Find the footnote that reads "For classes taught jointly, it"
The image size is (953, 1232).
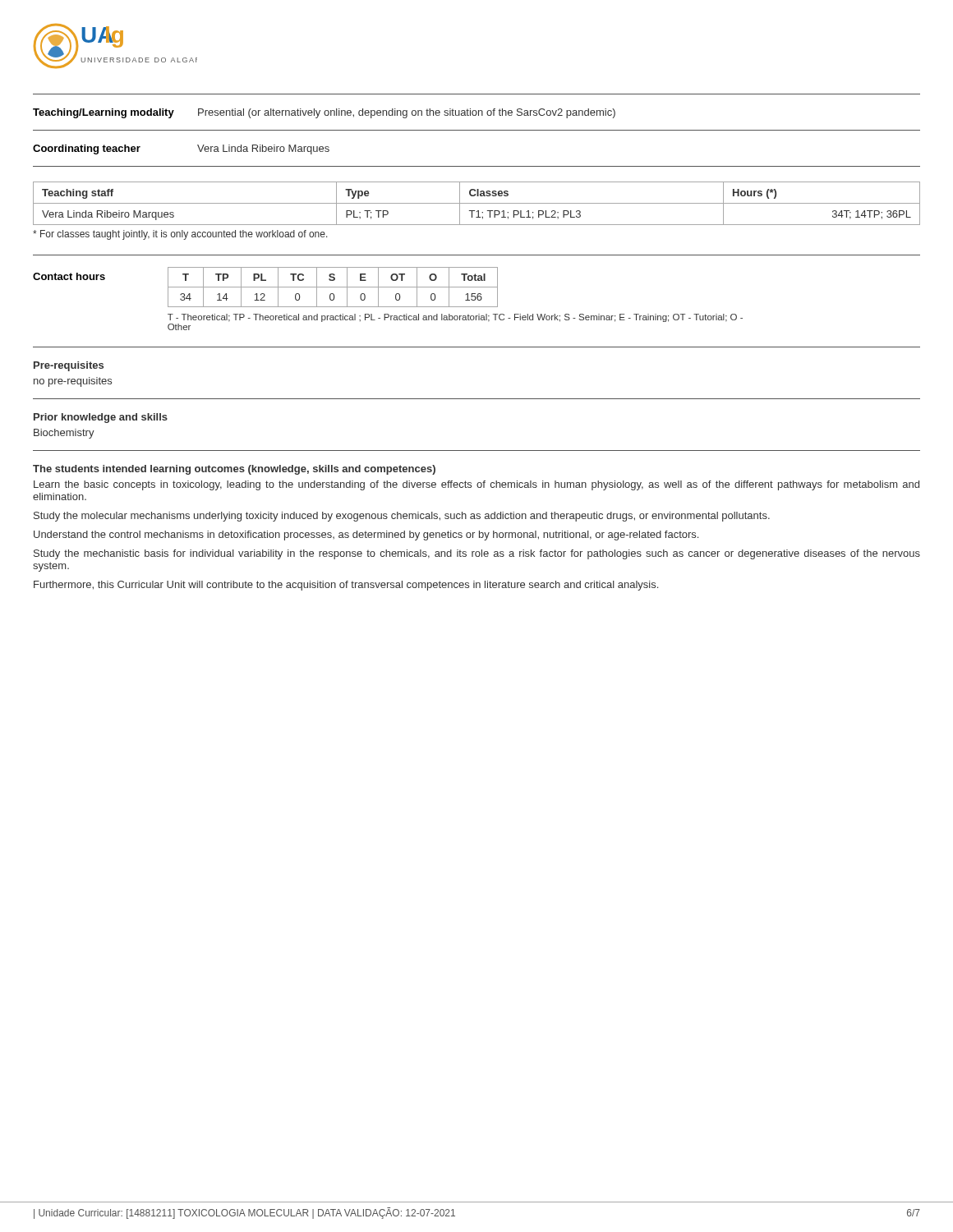click(180, 234)
